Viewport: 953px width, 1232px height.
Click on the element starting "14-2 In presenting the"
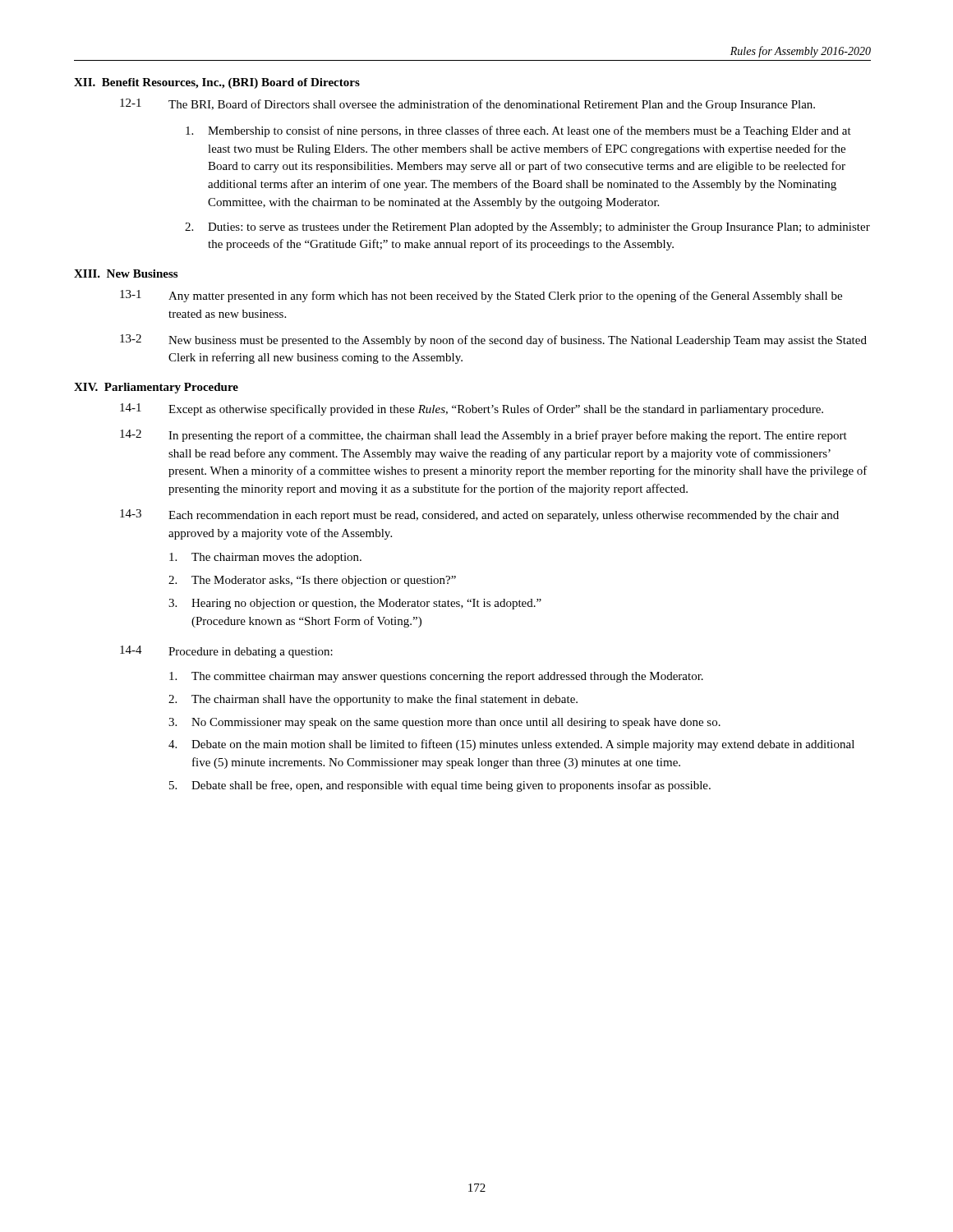pyautogui.click(x=495, y=463)
